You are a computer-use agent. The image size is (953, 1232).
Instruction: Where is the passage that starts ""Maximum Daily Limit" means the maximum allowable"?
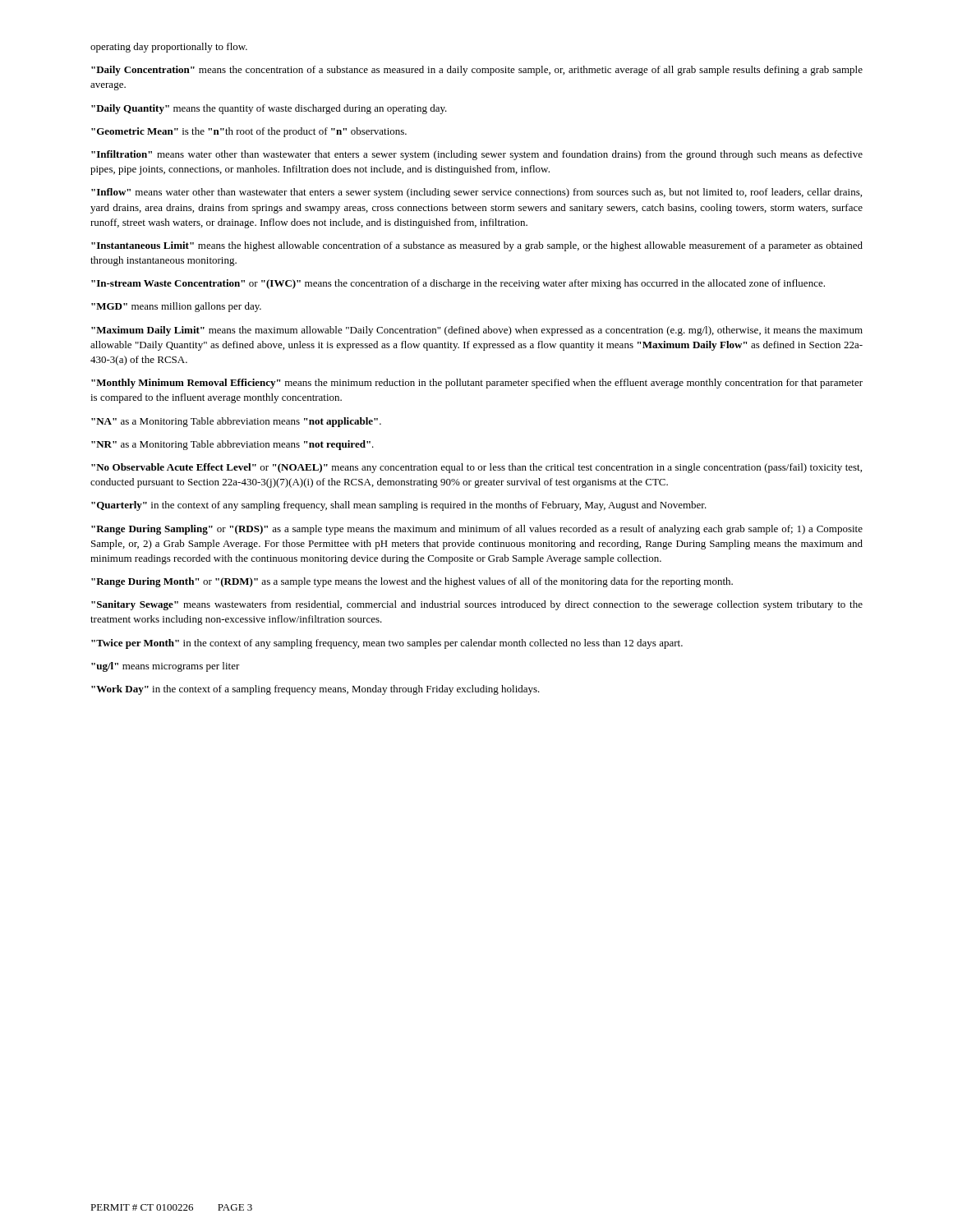[476, 344]
